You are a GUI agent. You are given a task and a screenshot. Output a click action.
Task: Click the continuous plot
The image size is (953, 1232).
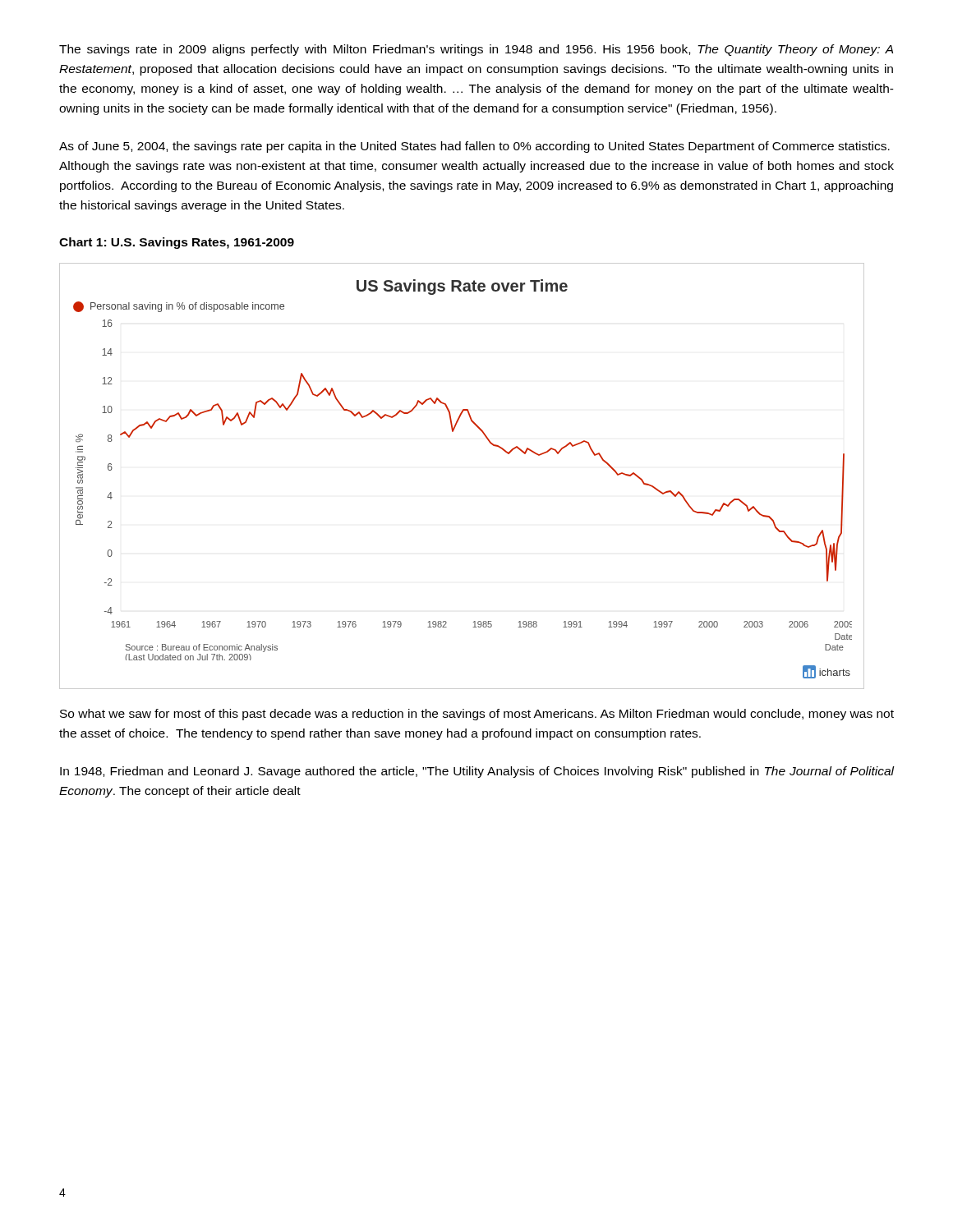[x=462, y=476]
